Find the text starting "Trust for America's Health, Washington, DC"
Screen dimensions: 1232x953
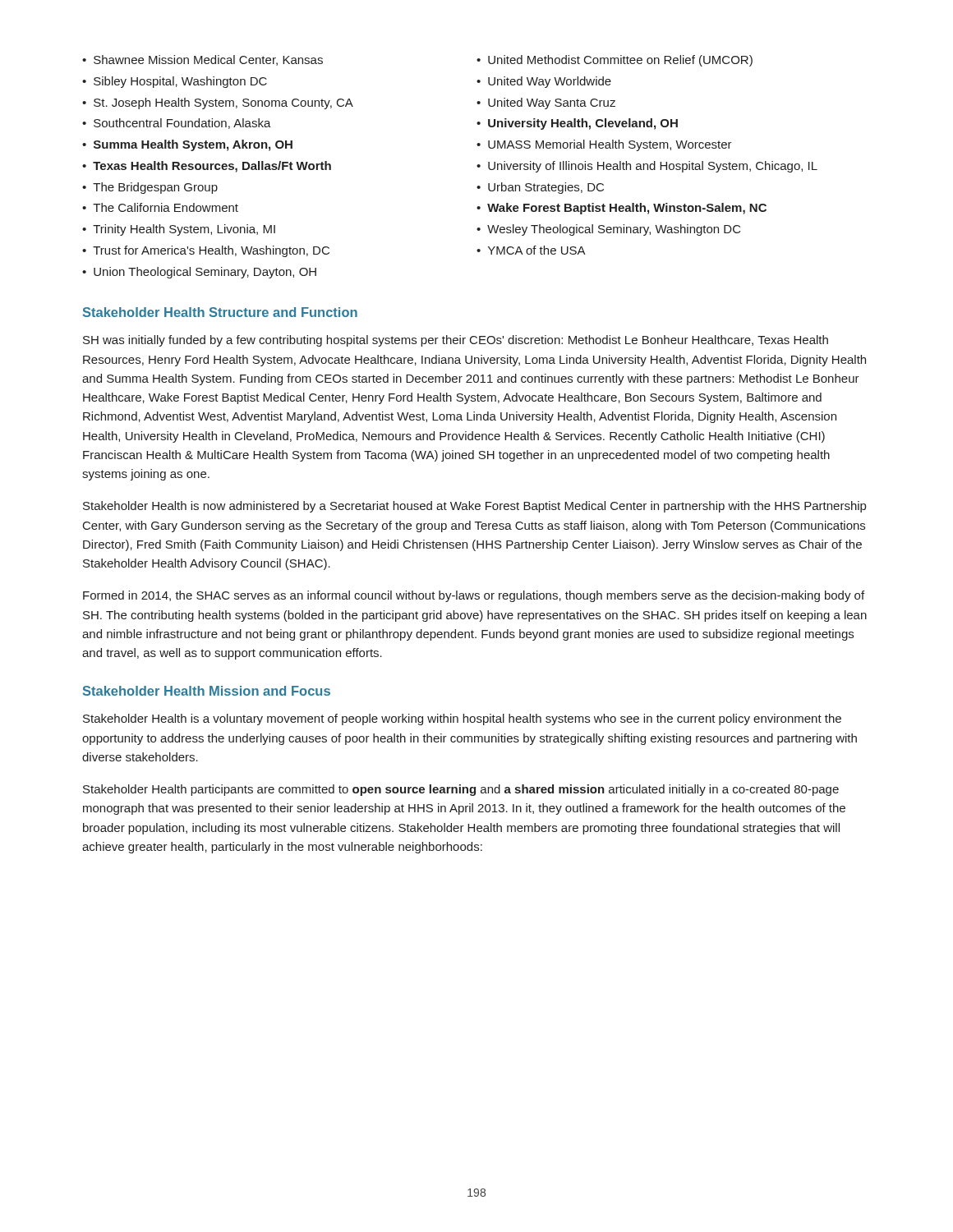(x=212, y=250)
